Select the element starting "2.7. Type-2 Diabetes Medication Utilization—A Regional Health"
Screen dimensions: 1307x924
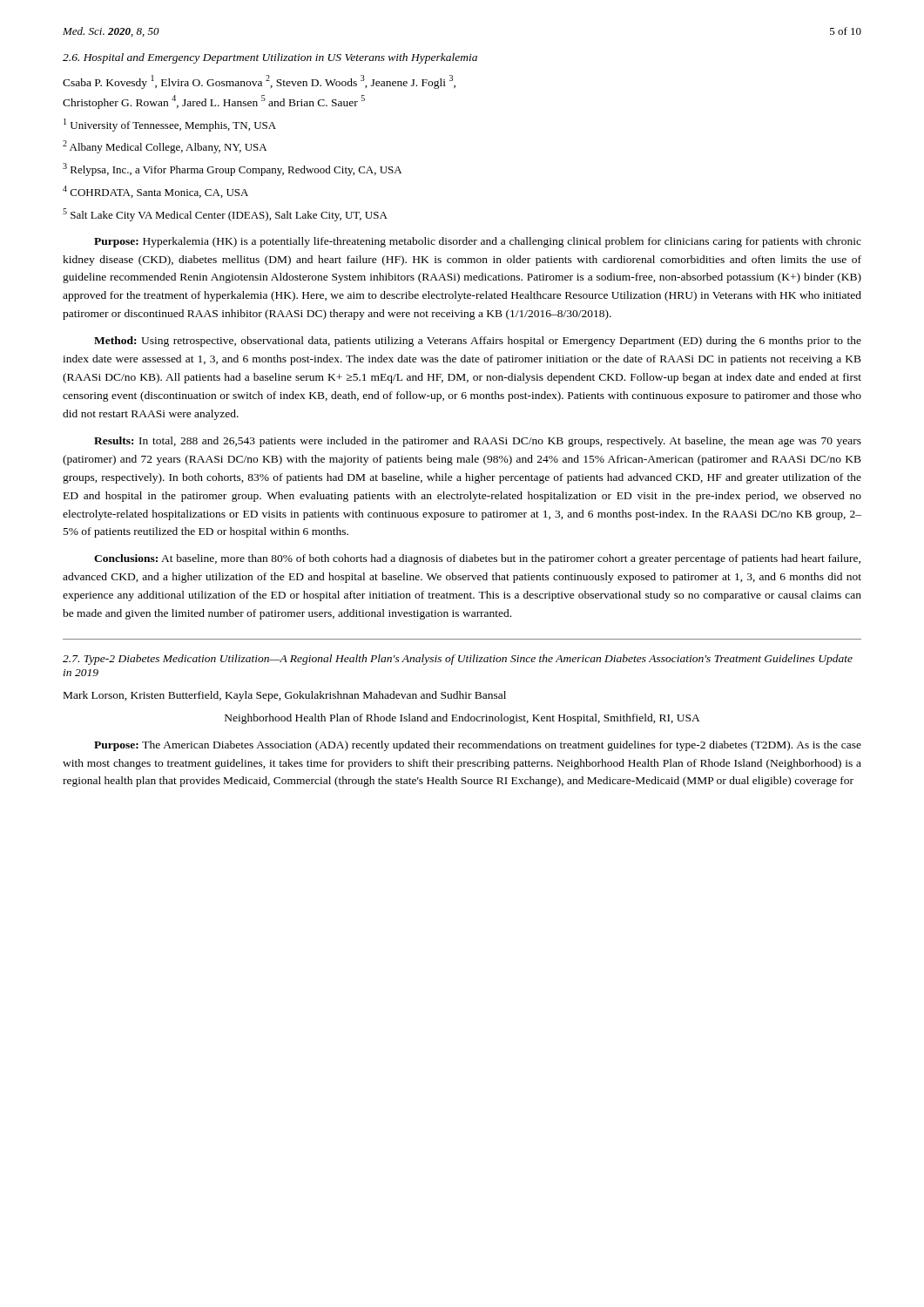pos(458,665)
